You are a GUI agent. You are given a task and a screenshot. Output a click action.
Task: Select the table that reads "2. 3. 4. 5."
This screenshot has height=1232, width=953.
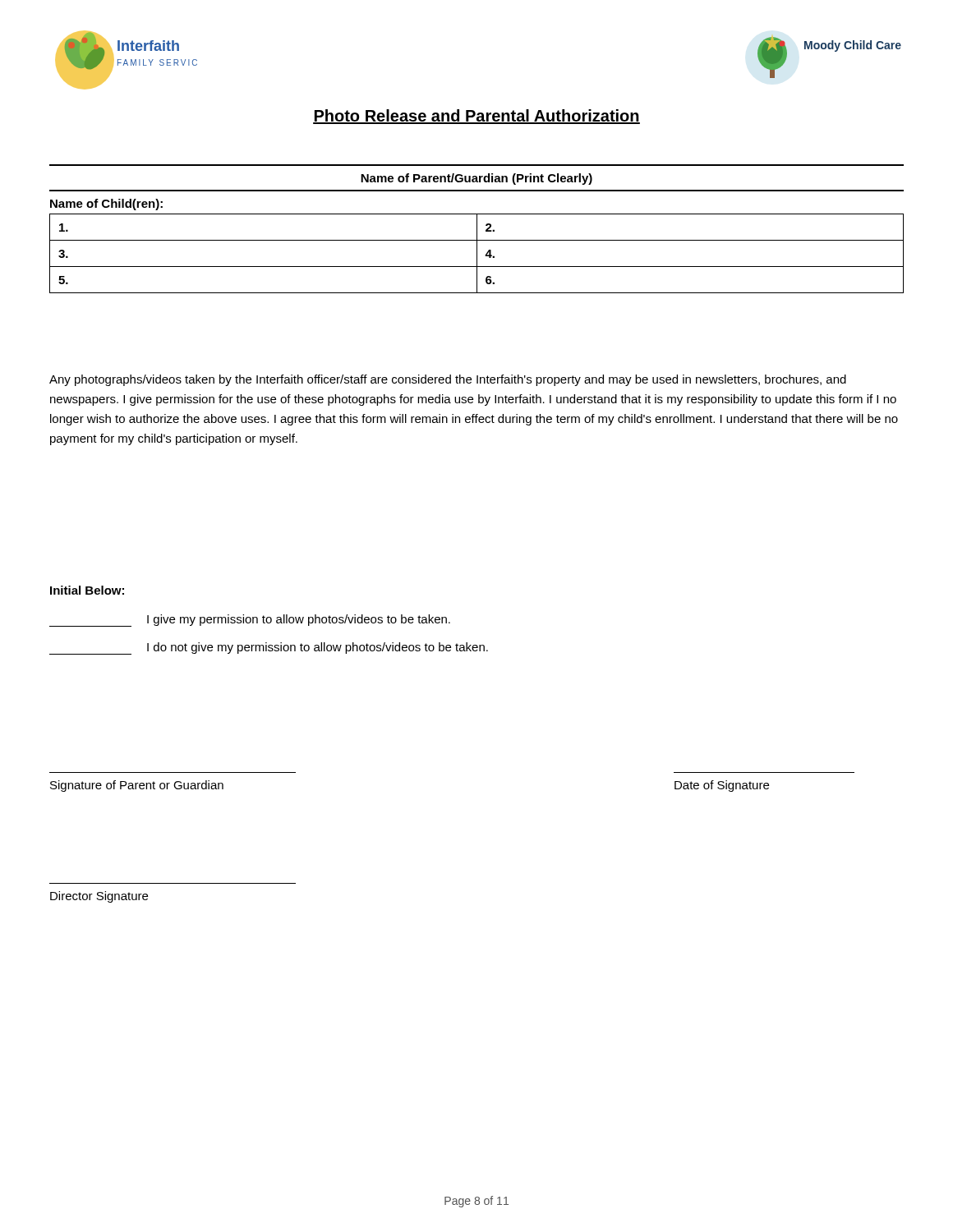(x=476, y=245)
